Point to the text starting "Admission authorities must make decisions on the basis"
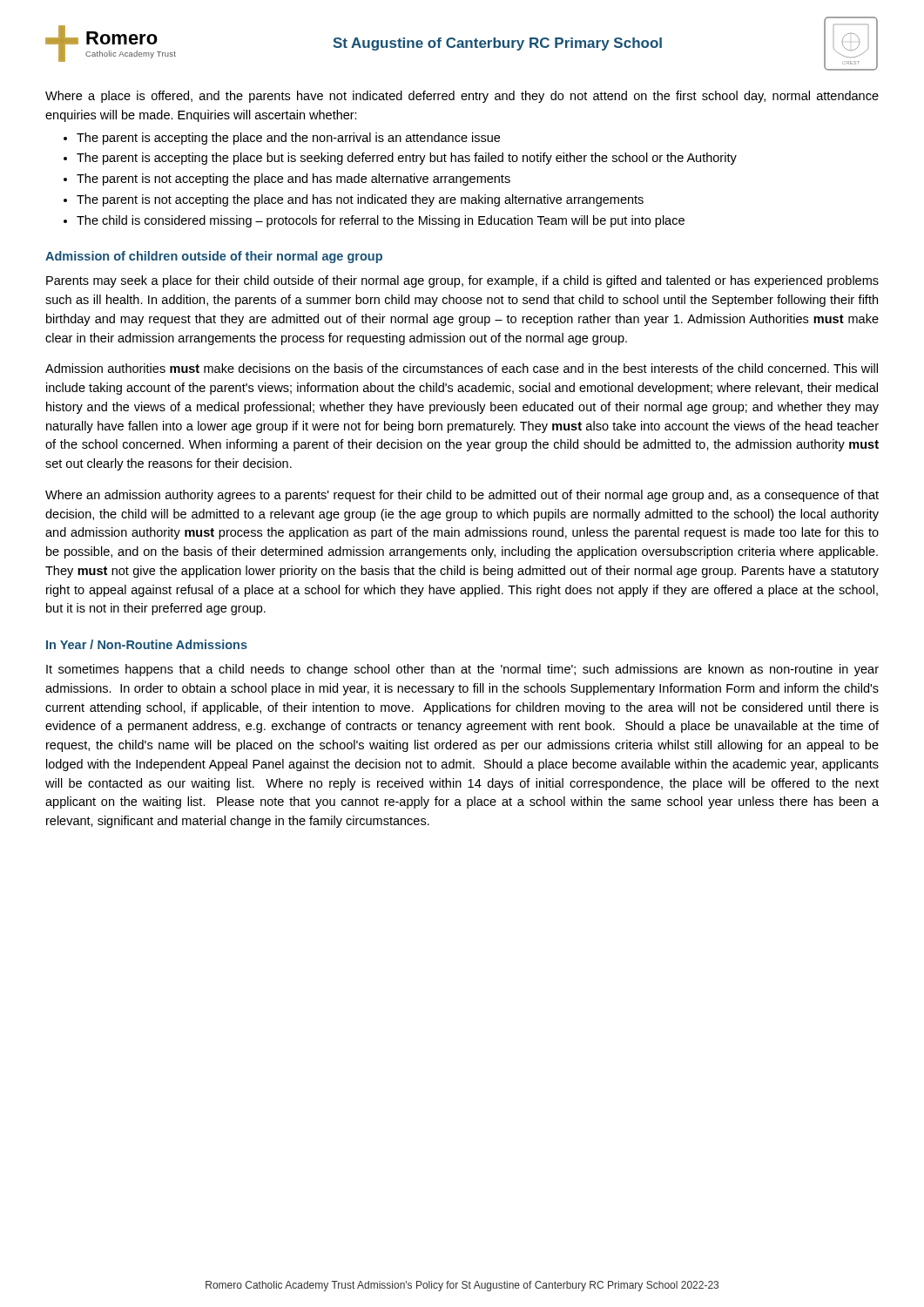Image resolution: width=924 pixels, height=1307 pixels. [462, 416]
